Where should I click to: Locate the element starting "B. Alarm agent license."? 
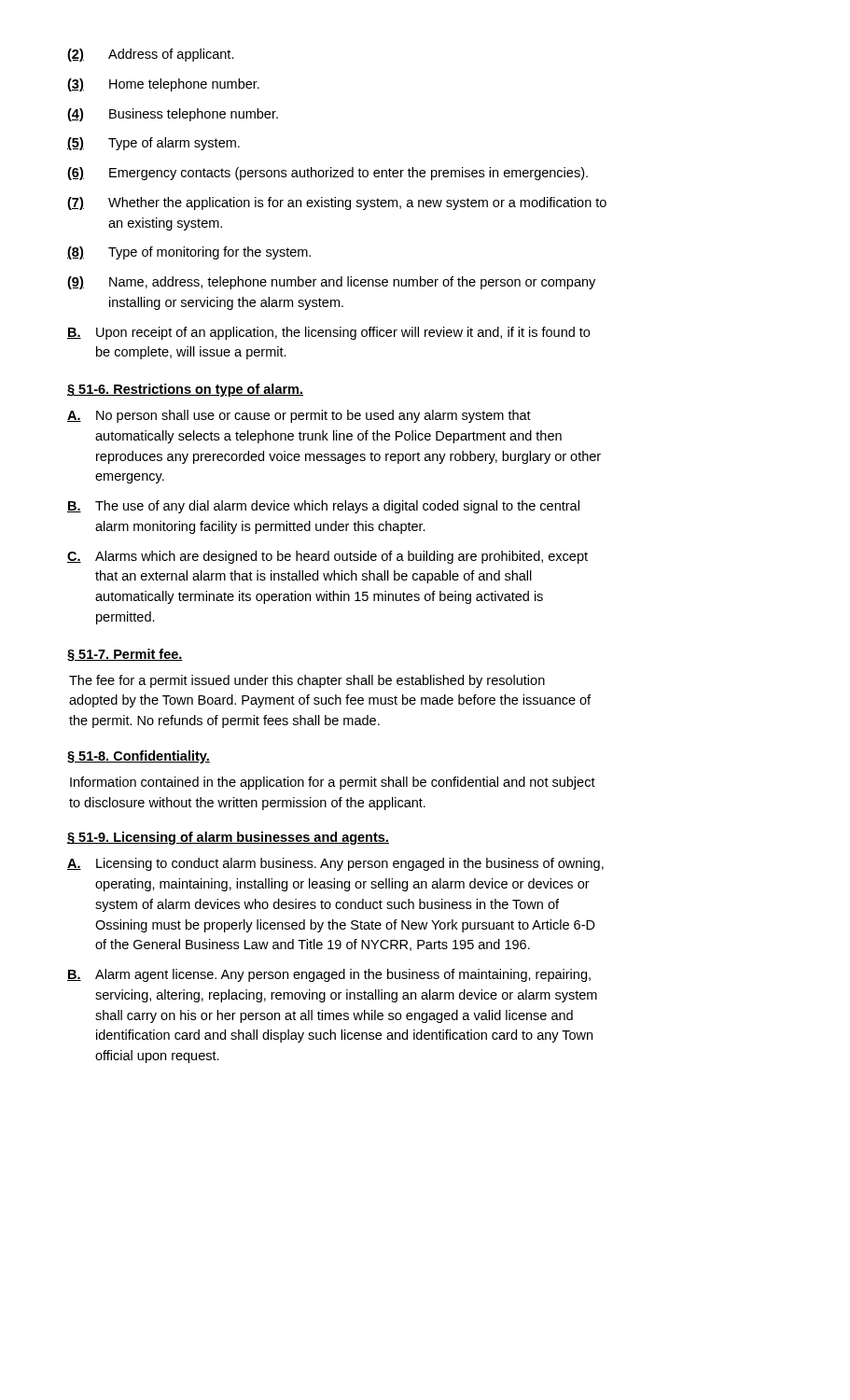pos(425,1016)
